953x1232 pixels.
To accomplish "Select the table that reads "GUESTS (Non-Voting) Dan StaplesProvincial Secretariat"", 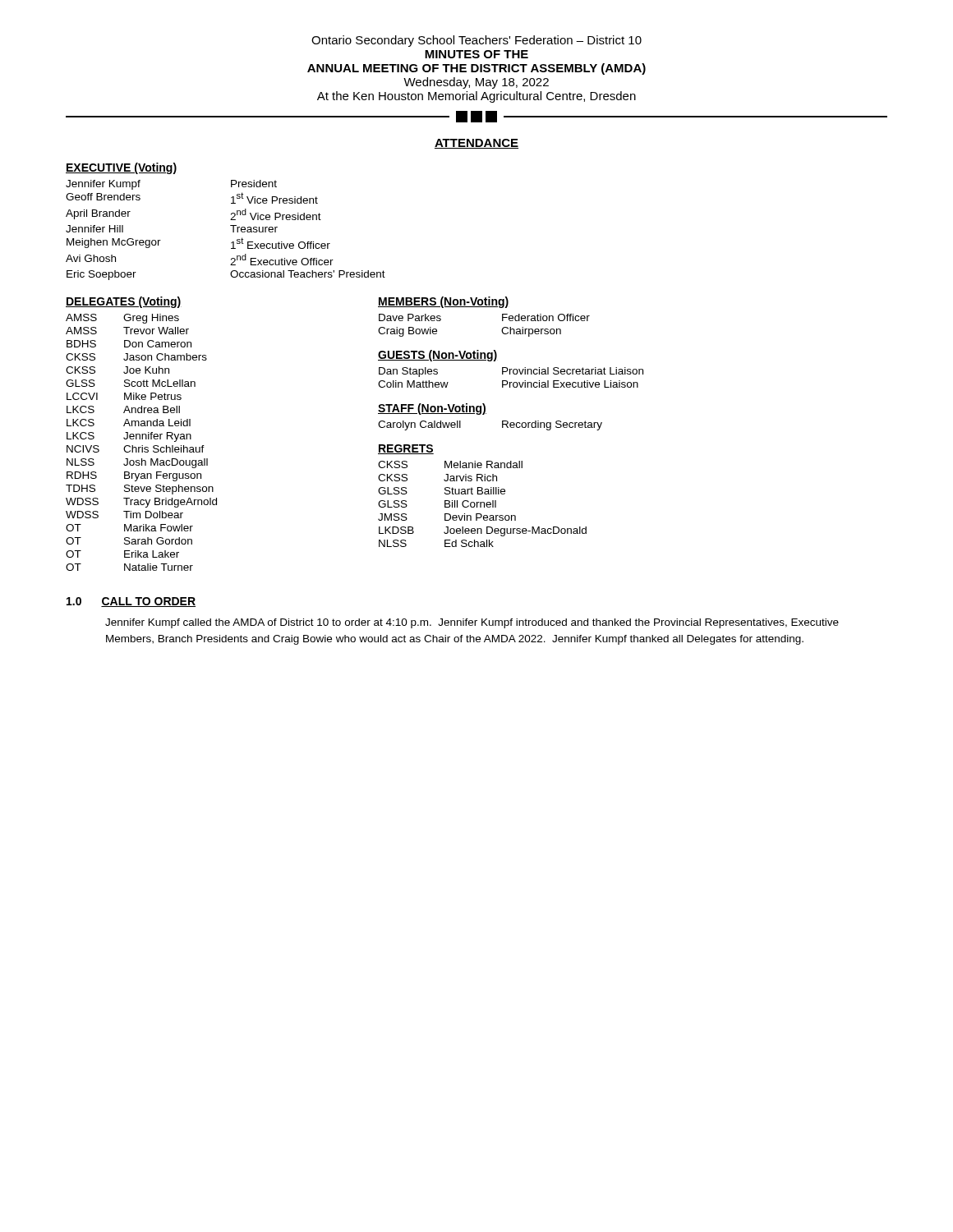I will pyautogui.click(x=633, y=369).
